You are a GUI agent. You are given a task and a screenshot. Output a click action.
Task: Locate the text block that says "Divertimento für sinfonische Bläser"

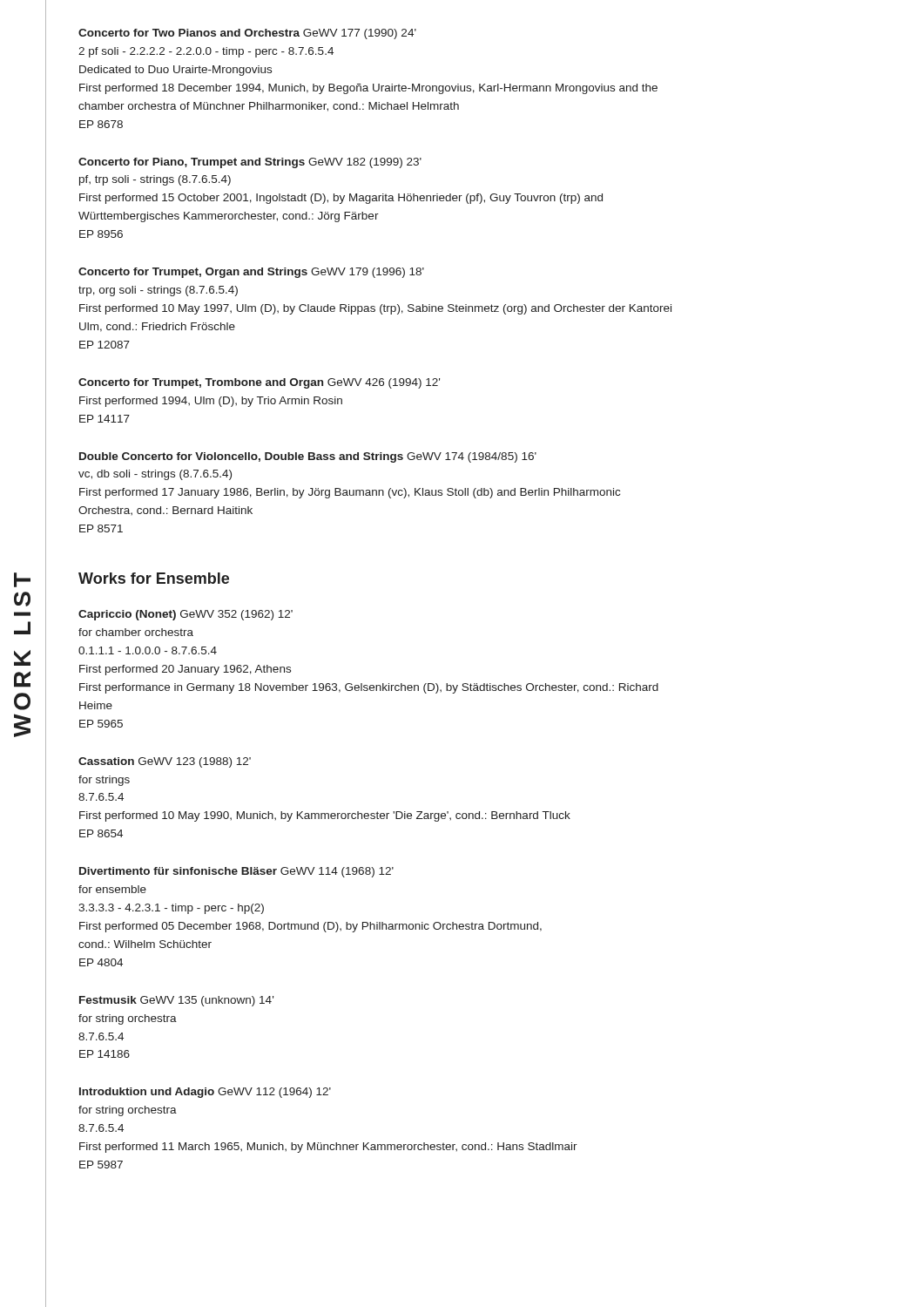coord(310,917)
